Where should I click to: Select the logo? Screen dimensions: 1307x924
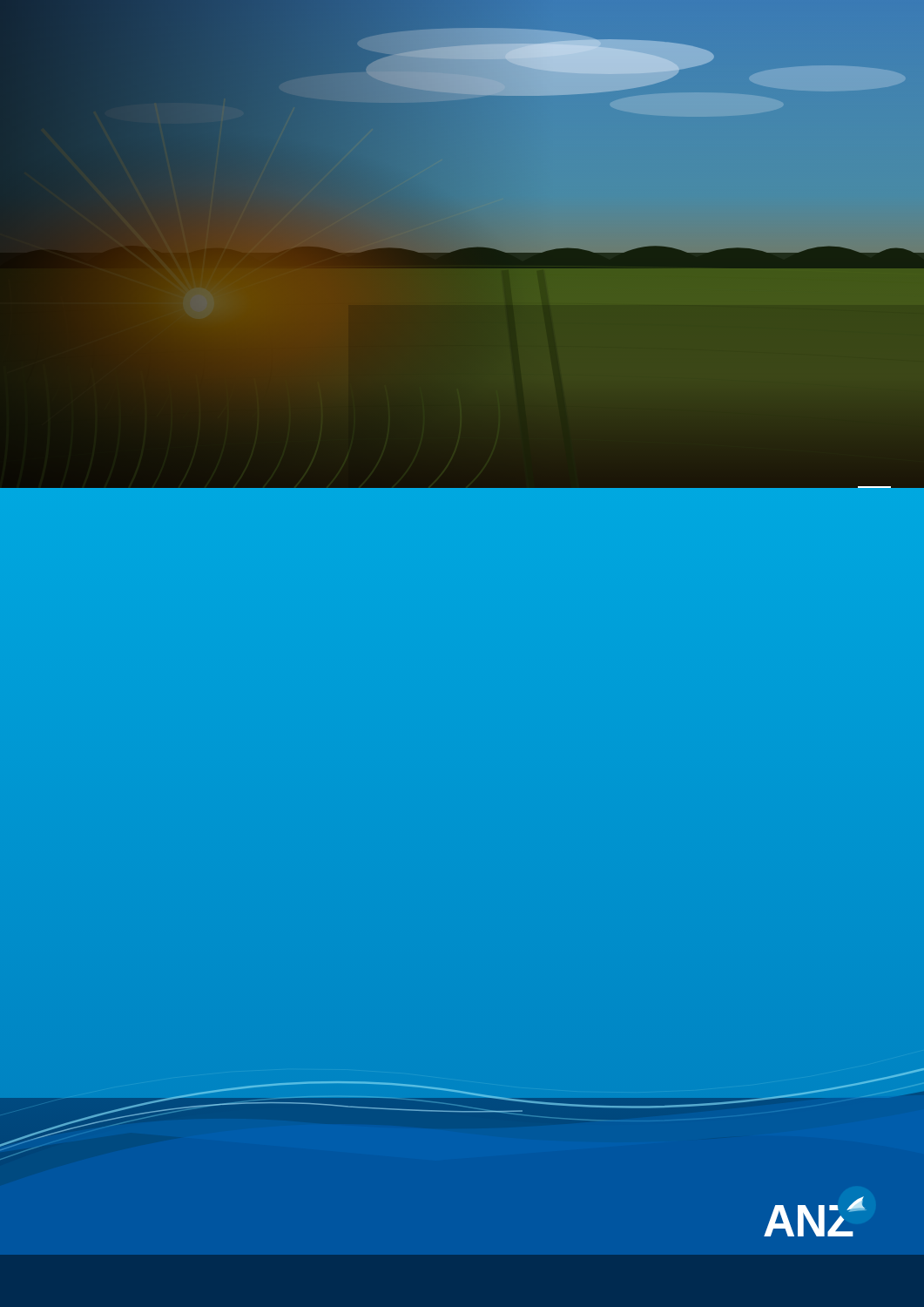[819, 1222]
